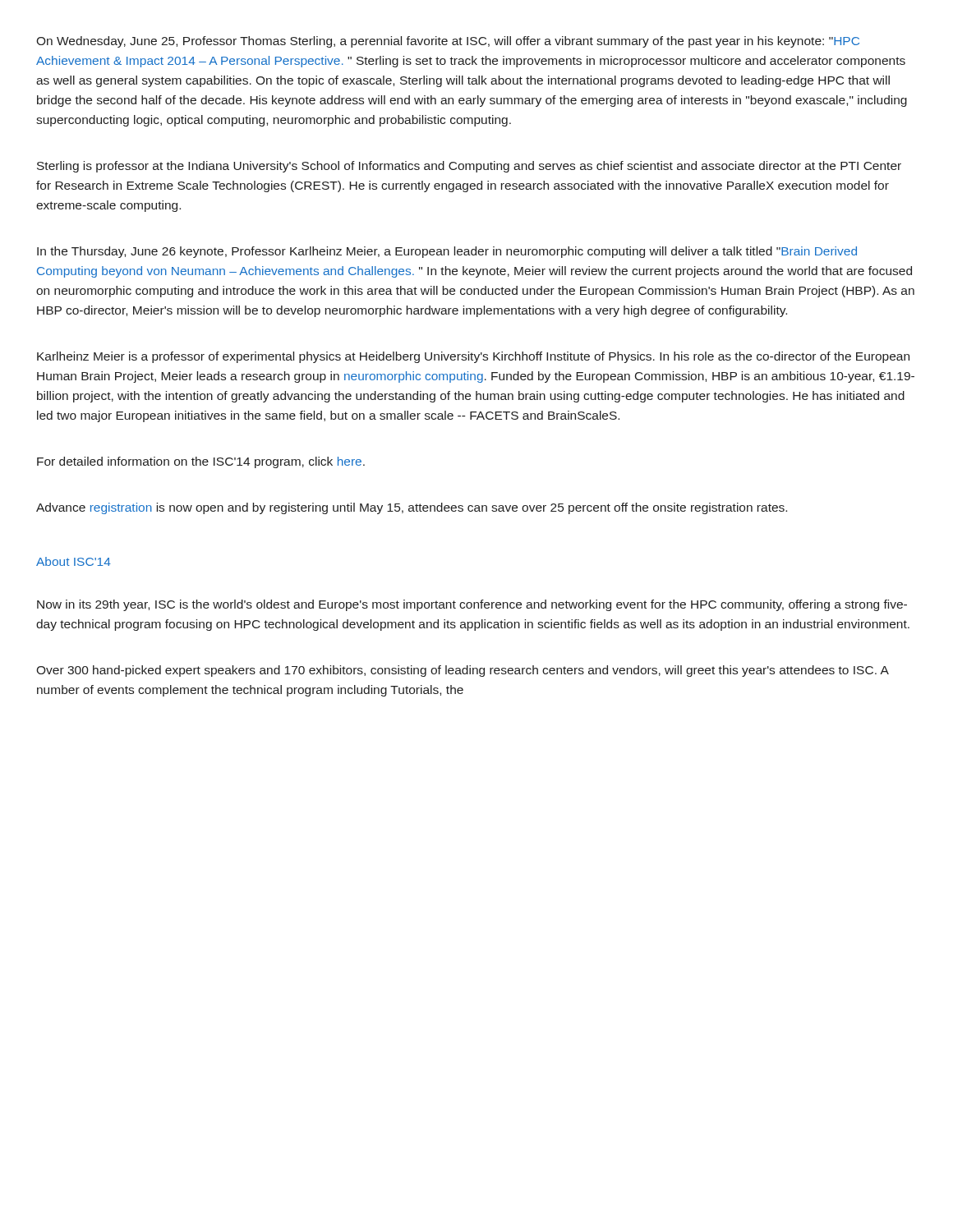Locate the text starting "About ISC'14"

[x=73, y=562]
